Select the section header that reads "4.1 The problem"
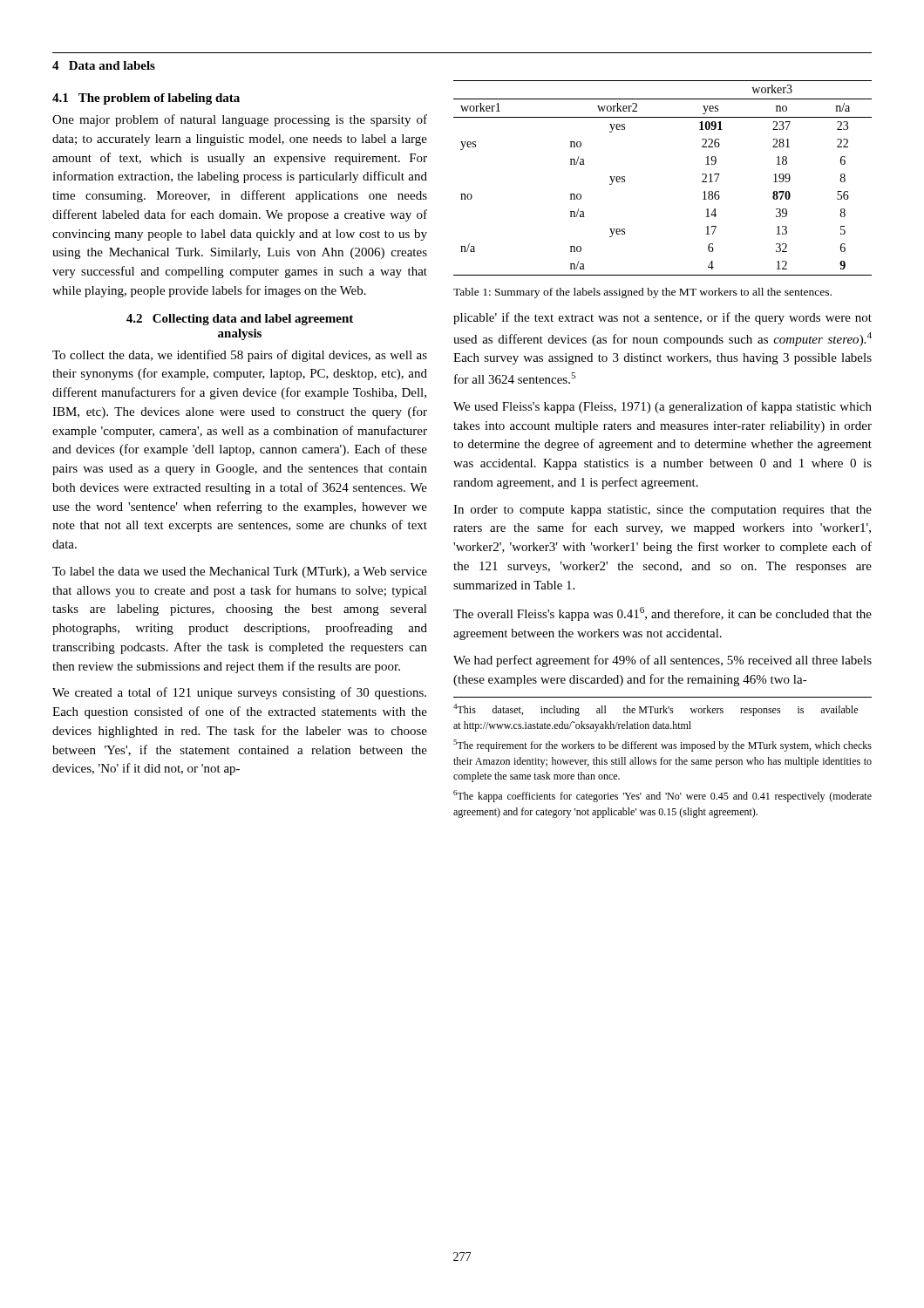Screen dimensions: 1308x924 click(x=240, y=98)
